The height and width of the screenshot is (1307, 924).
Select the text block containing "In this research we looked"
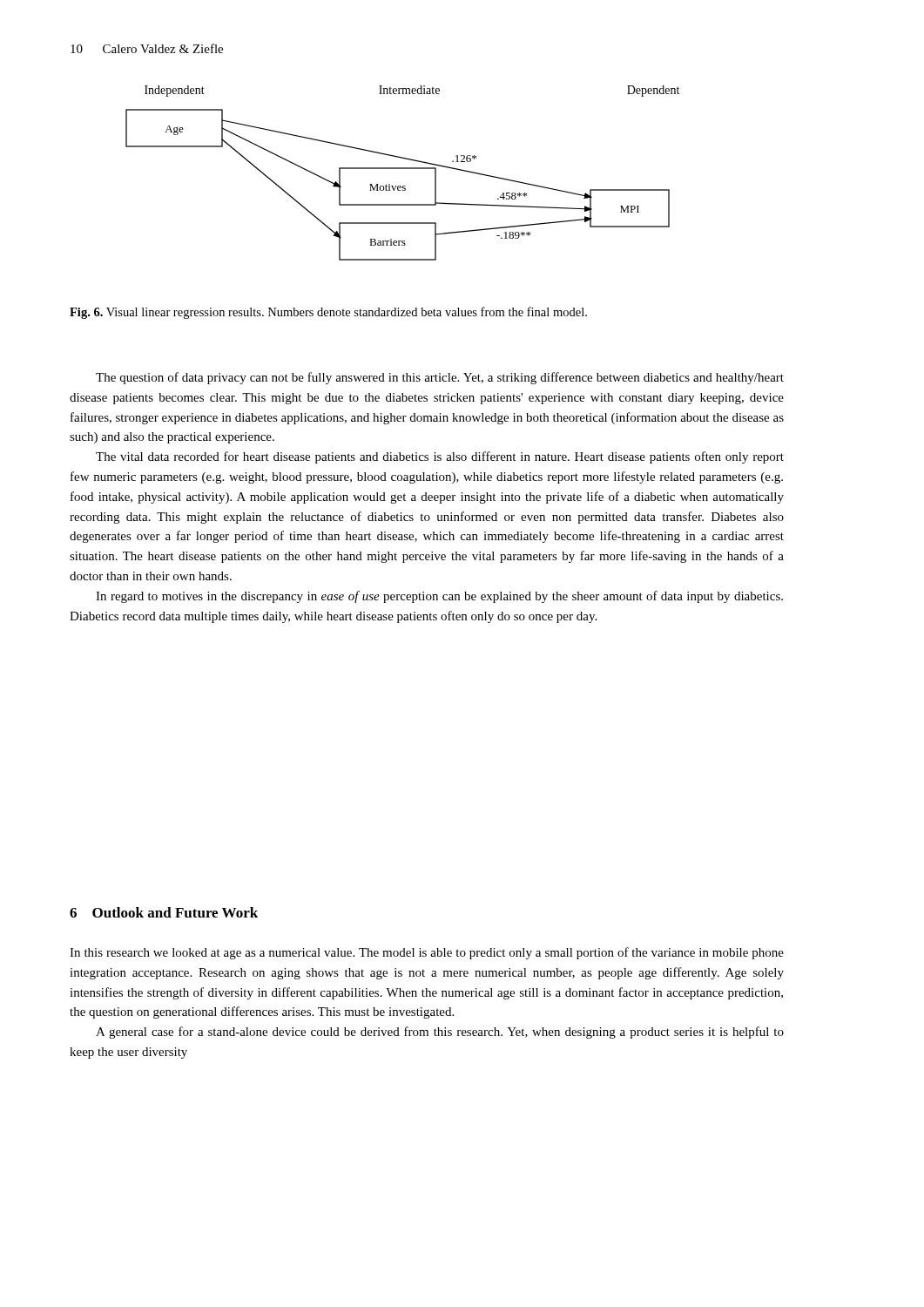coord(427,1002)
